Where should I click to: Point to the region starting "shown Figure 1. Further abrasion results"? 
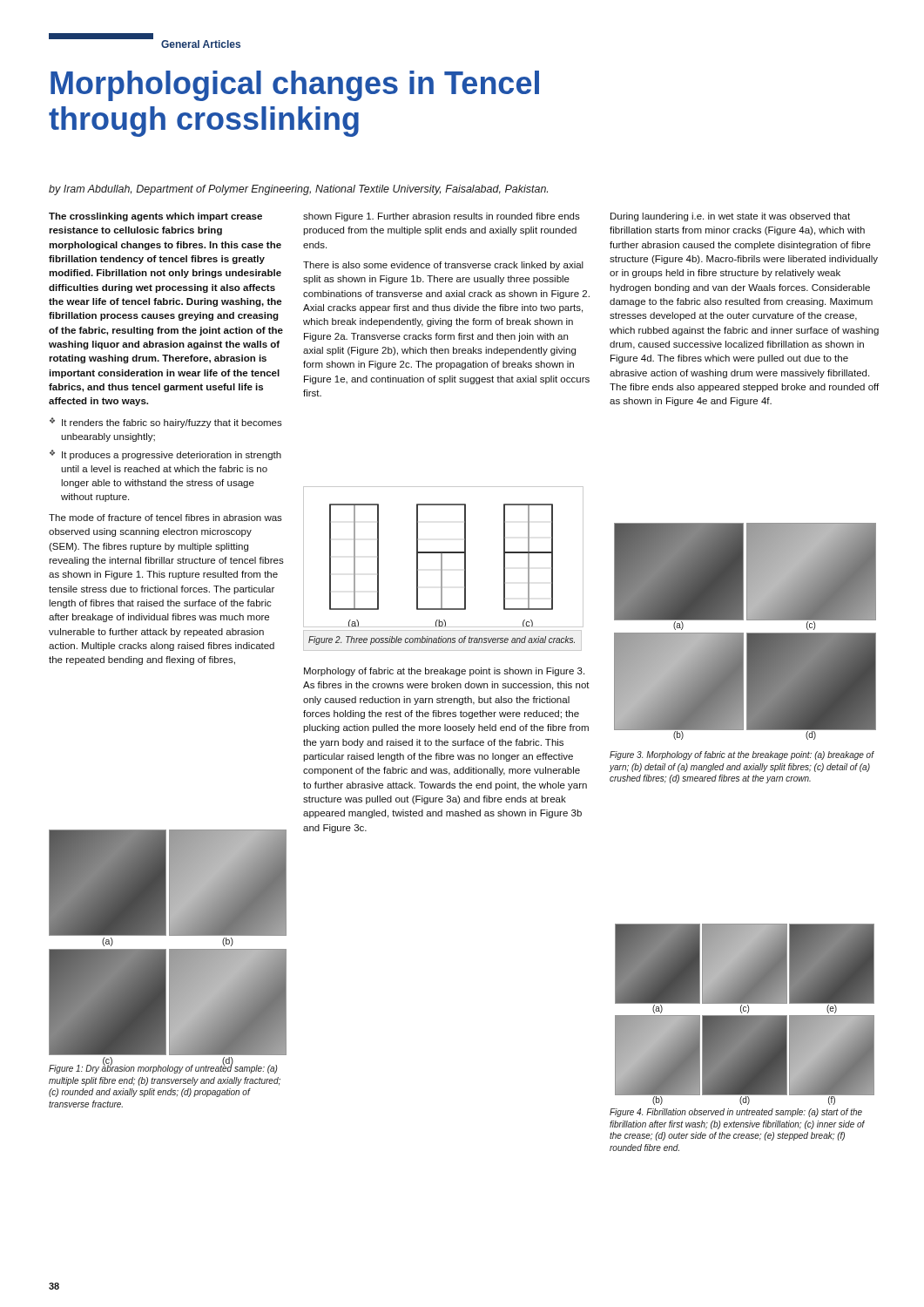tap(441, 230)
